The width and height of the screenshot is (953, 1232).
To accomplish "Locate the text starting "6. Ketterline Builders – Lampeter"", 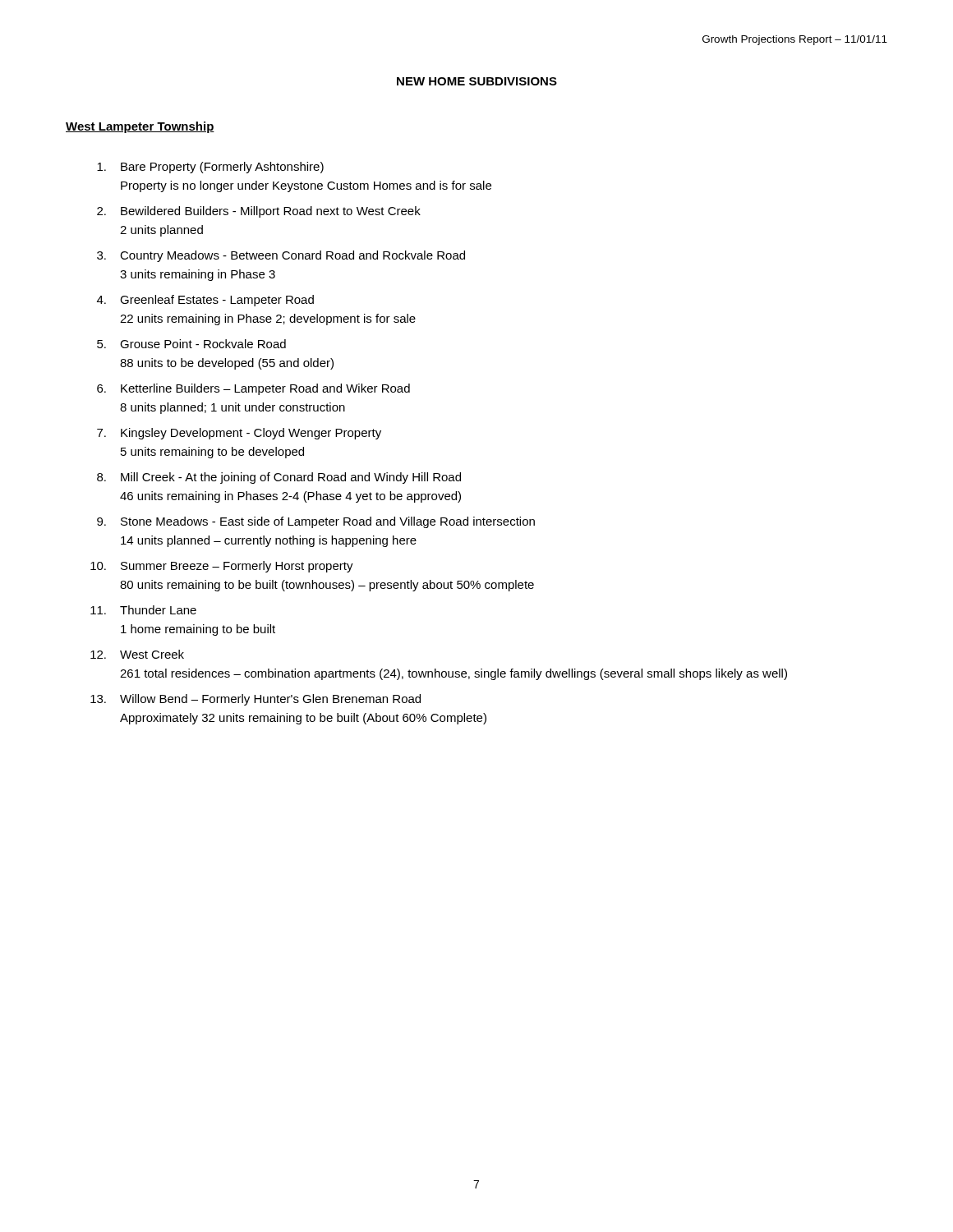I will pyautogui.click(x=253, y=389).
